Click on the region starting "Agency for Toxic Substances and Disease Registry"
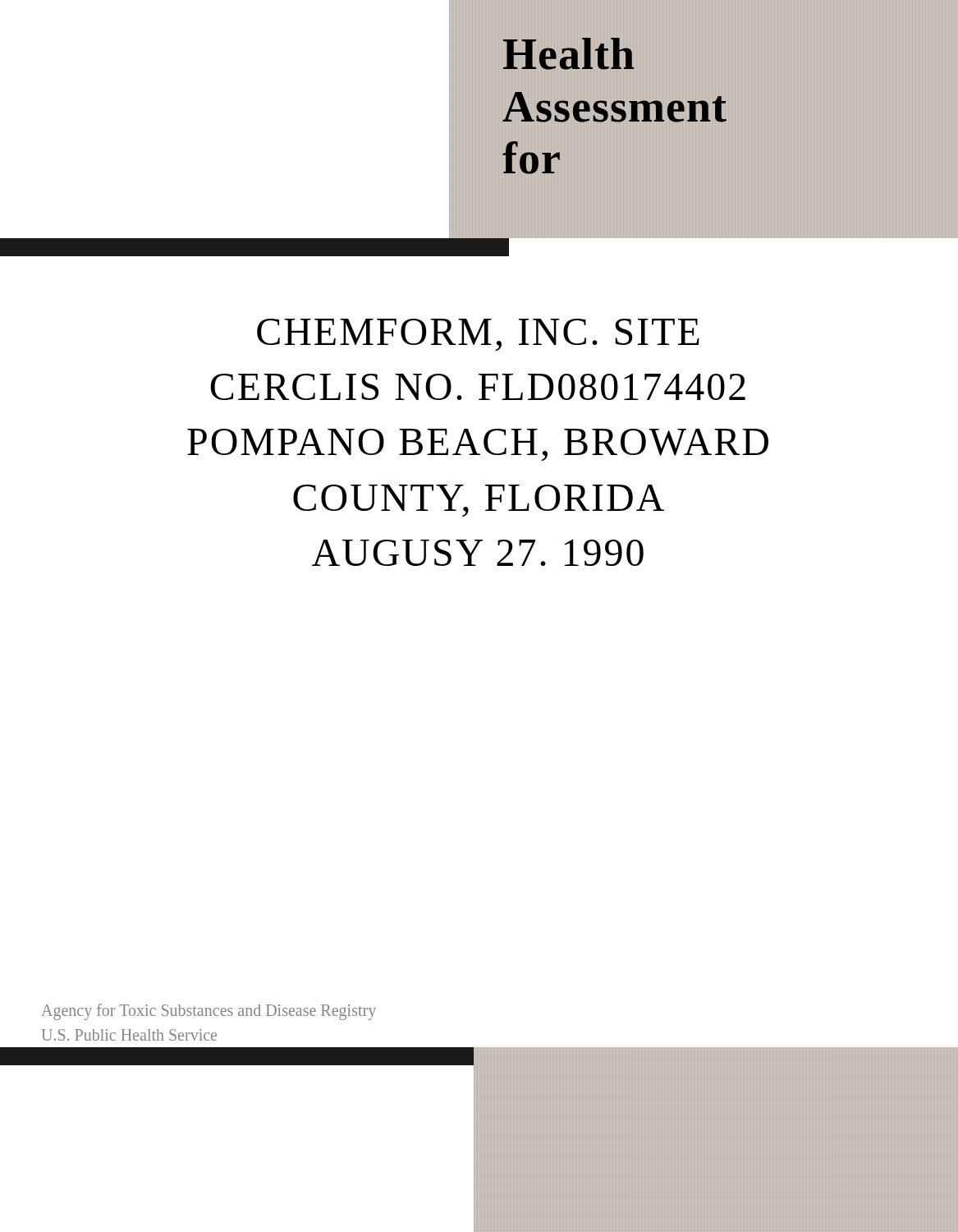The width and height of the screenshot is (958, 1232). point(209,1023)
